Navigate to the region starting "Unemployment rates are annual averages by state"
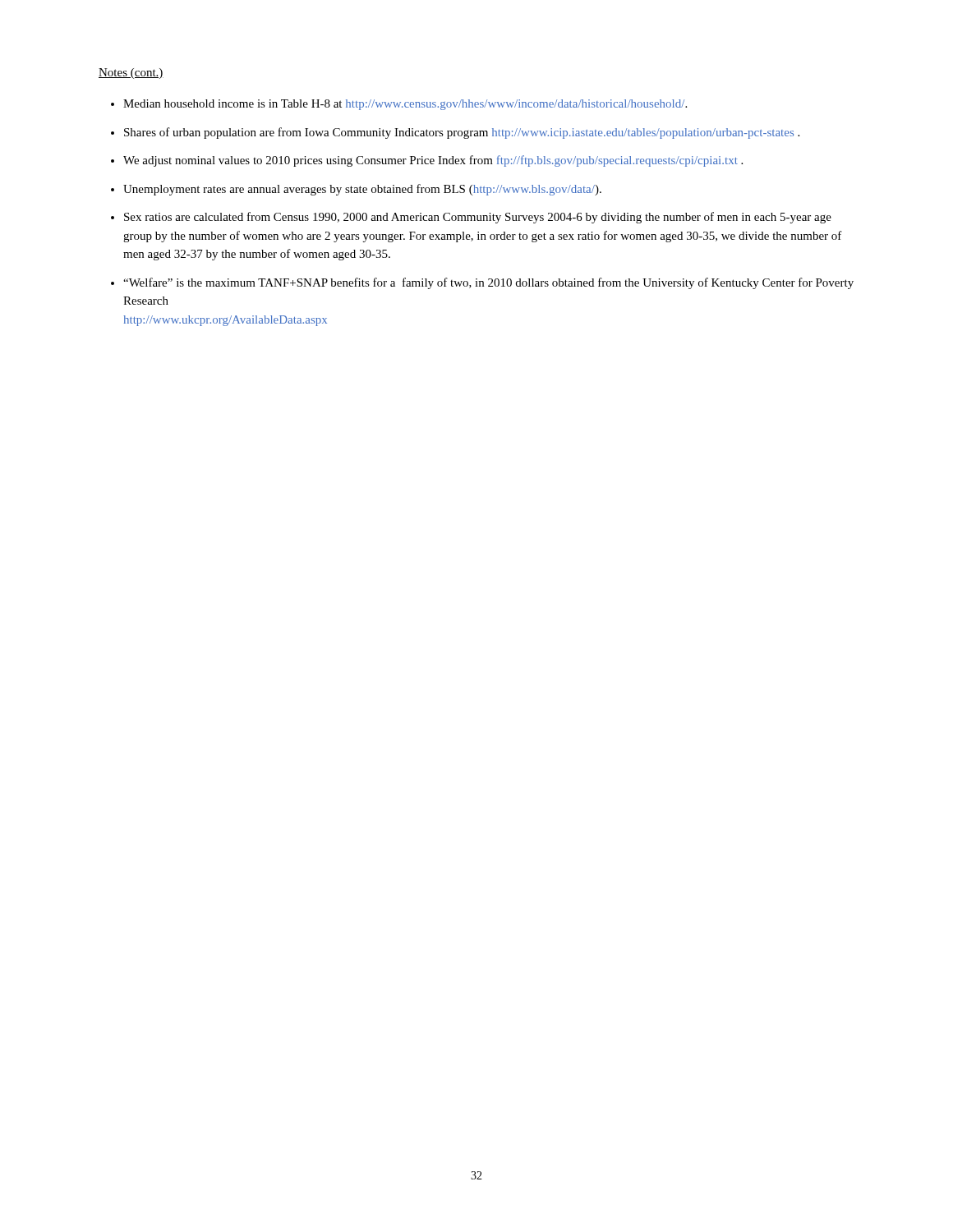The width and height of the screenshot is (953, 1232). coord(363,188)
